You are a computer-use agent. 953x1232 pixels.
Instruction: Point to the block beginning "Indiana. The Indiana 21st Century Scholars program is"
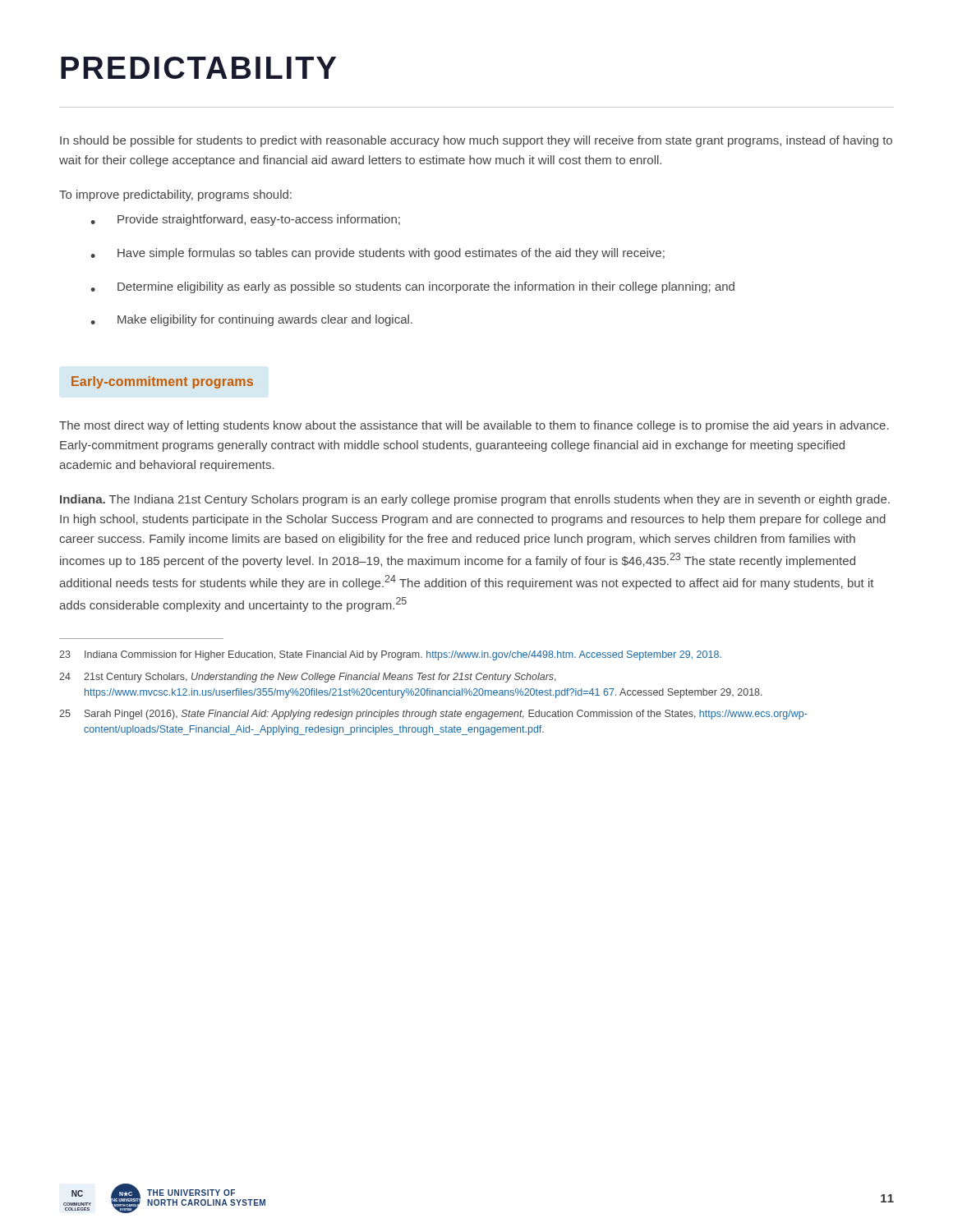point(476,553)
